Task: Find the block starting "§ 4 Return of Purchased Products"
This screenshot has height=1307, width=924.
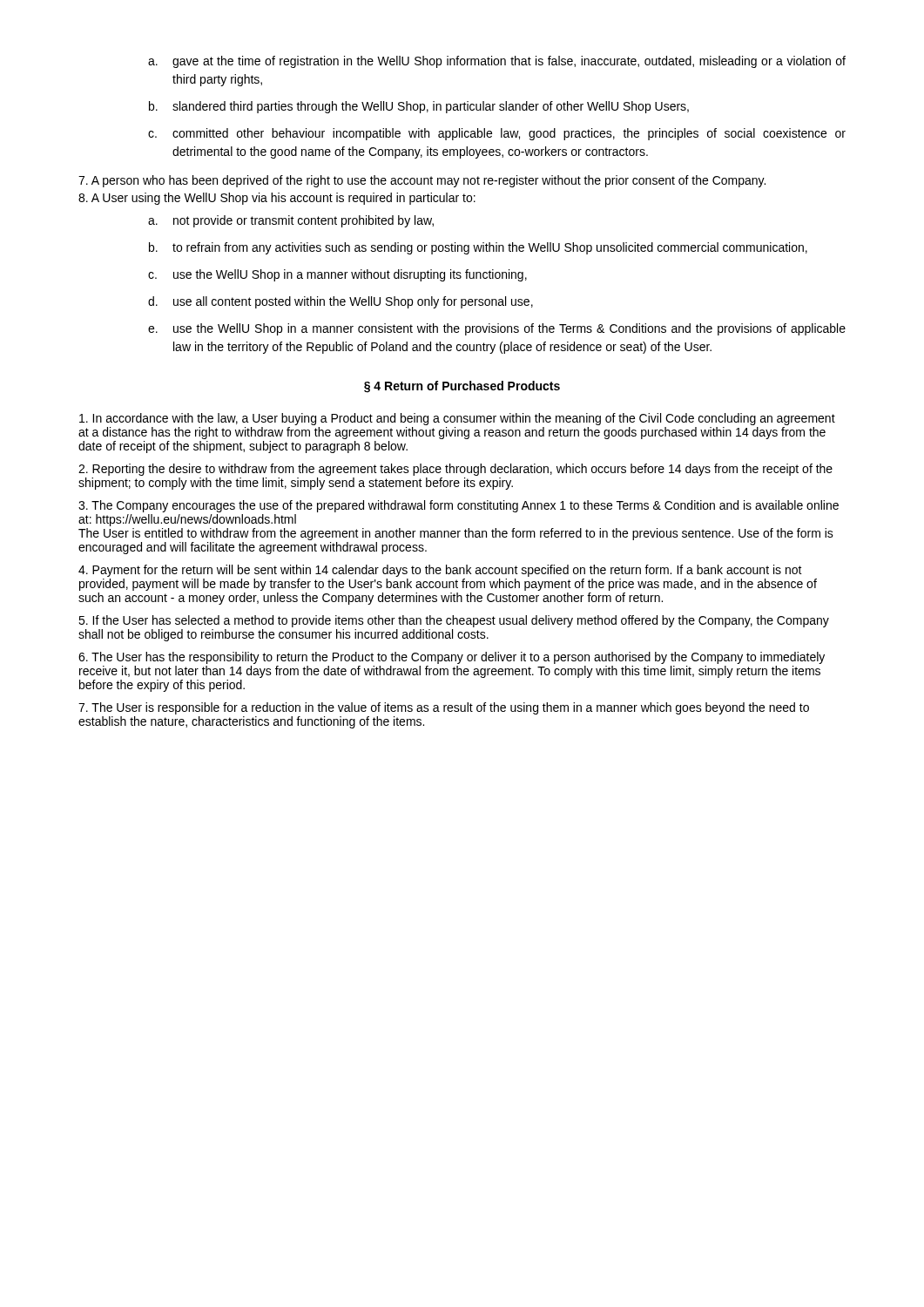Action: (462, 386)
